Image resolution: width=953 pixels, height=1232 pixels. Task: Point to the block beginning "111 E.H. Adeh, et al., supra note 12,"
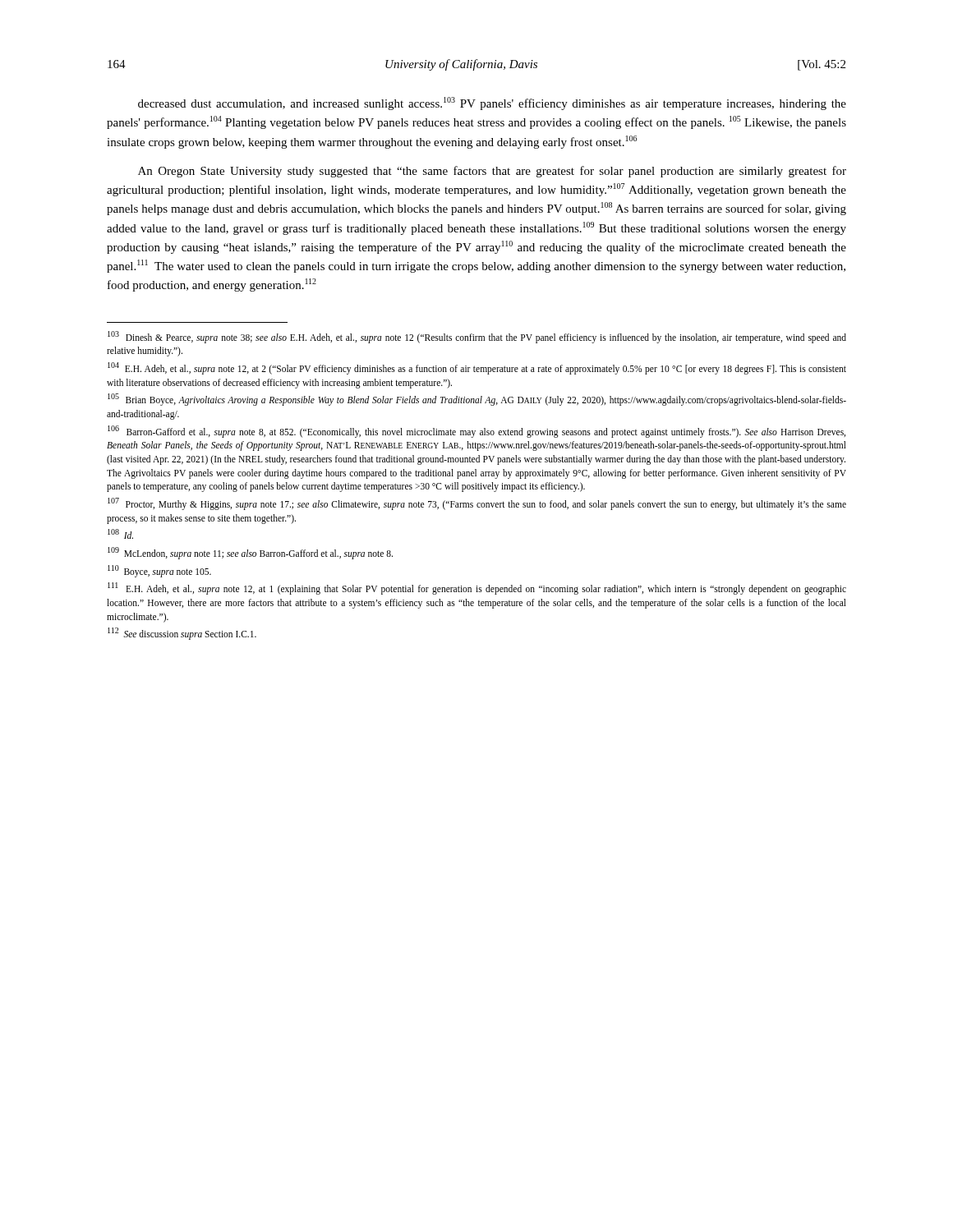click(x=476, y=602)
